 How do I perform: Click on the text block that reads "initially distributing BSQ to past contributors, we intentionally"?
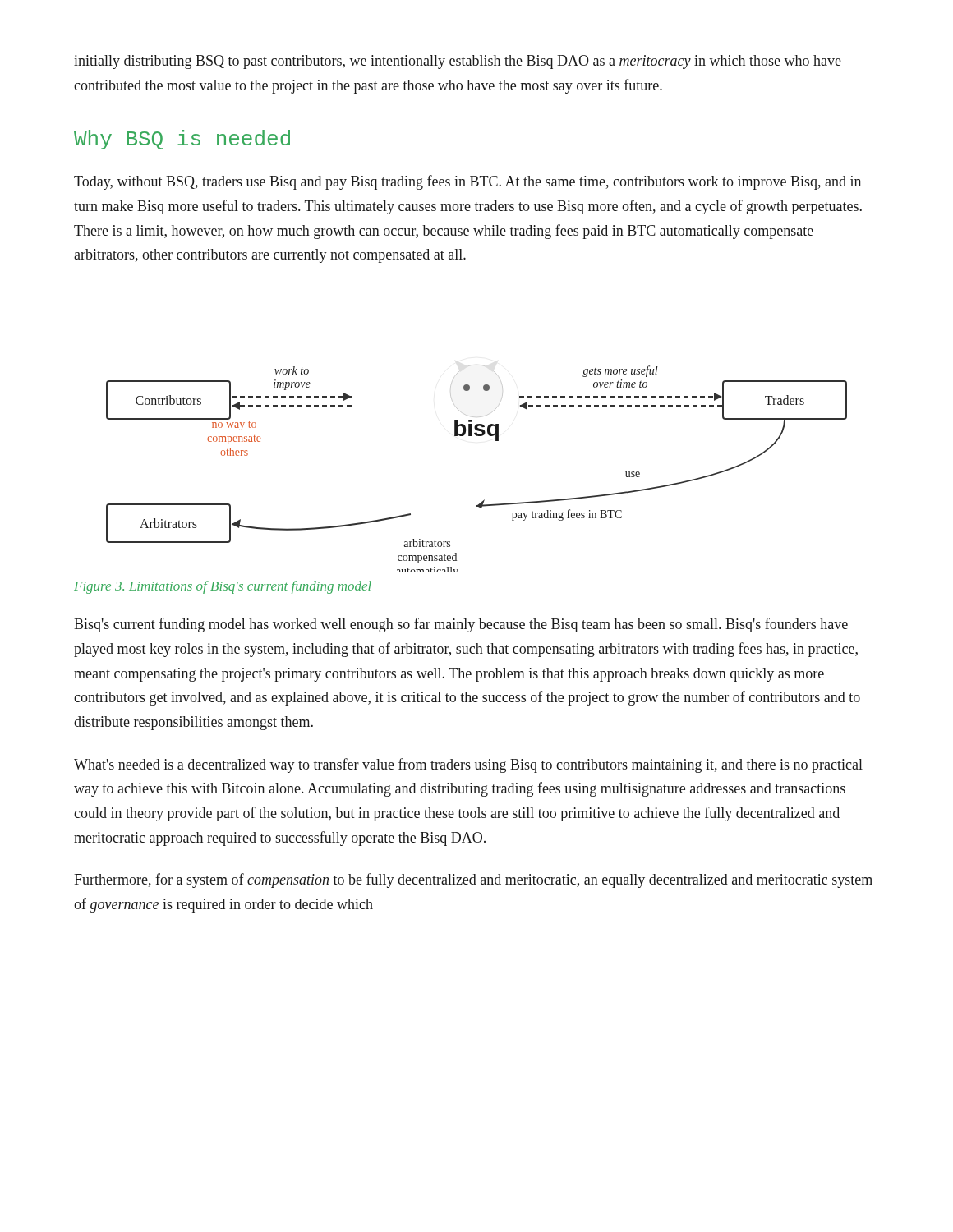click(458, 73)
